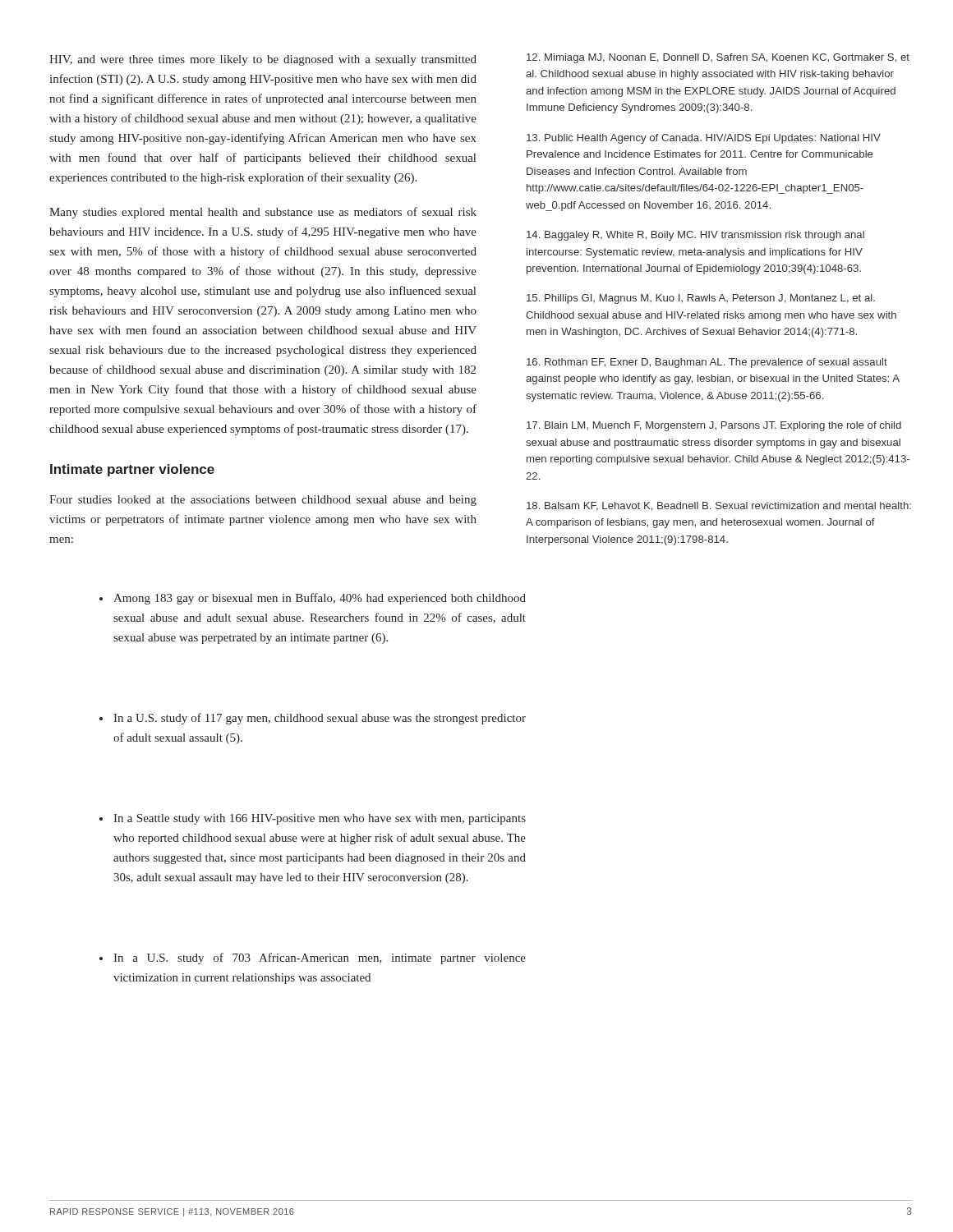953x1232 pixels.
Task: Point to the passage starting "Phillips GI, Magnus M, Kuo I, Rawls A,"
Action: (x=719, y=315)
